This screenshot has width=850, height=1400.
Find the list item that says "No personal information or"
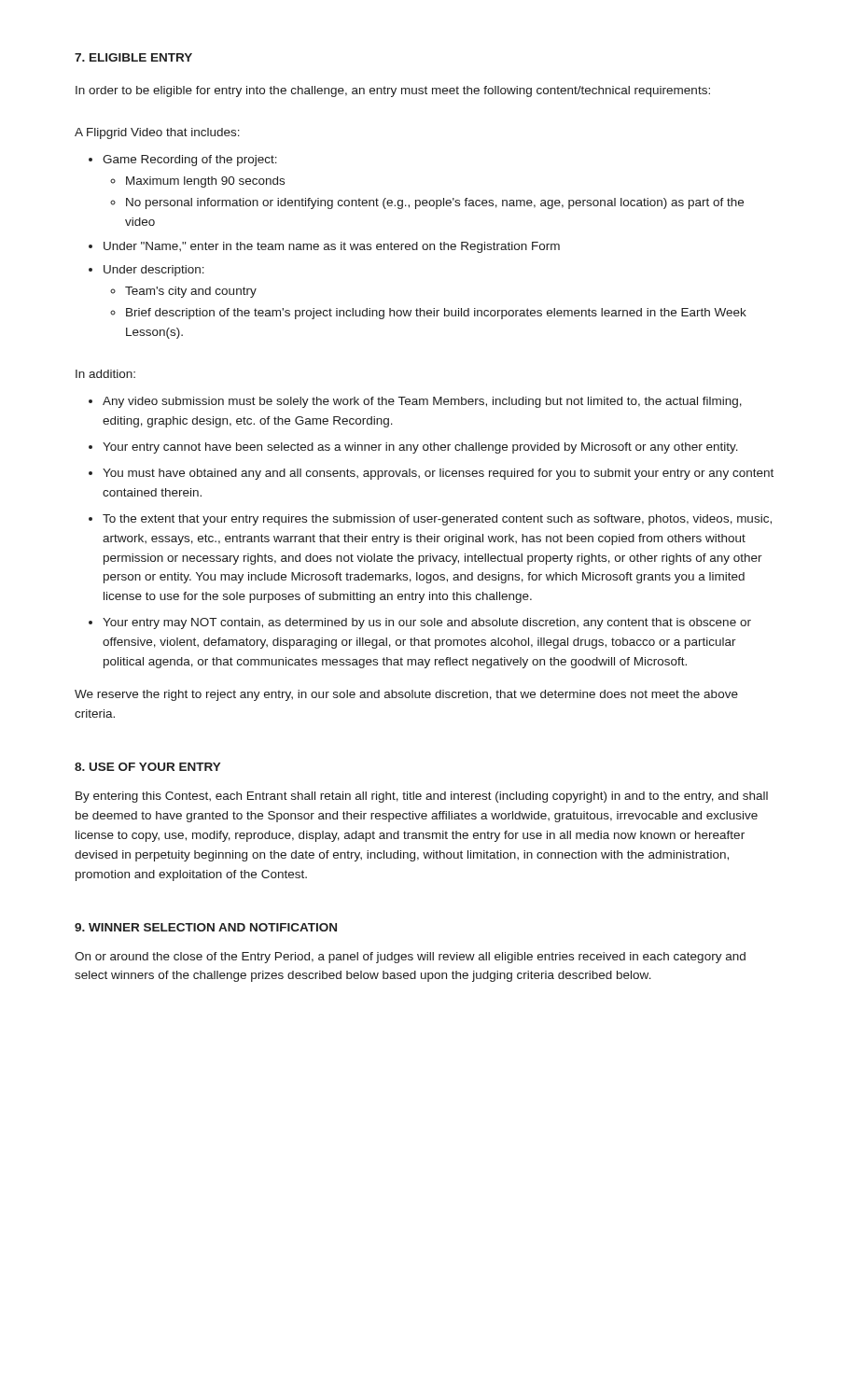point(435,212)
